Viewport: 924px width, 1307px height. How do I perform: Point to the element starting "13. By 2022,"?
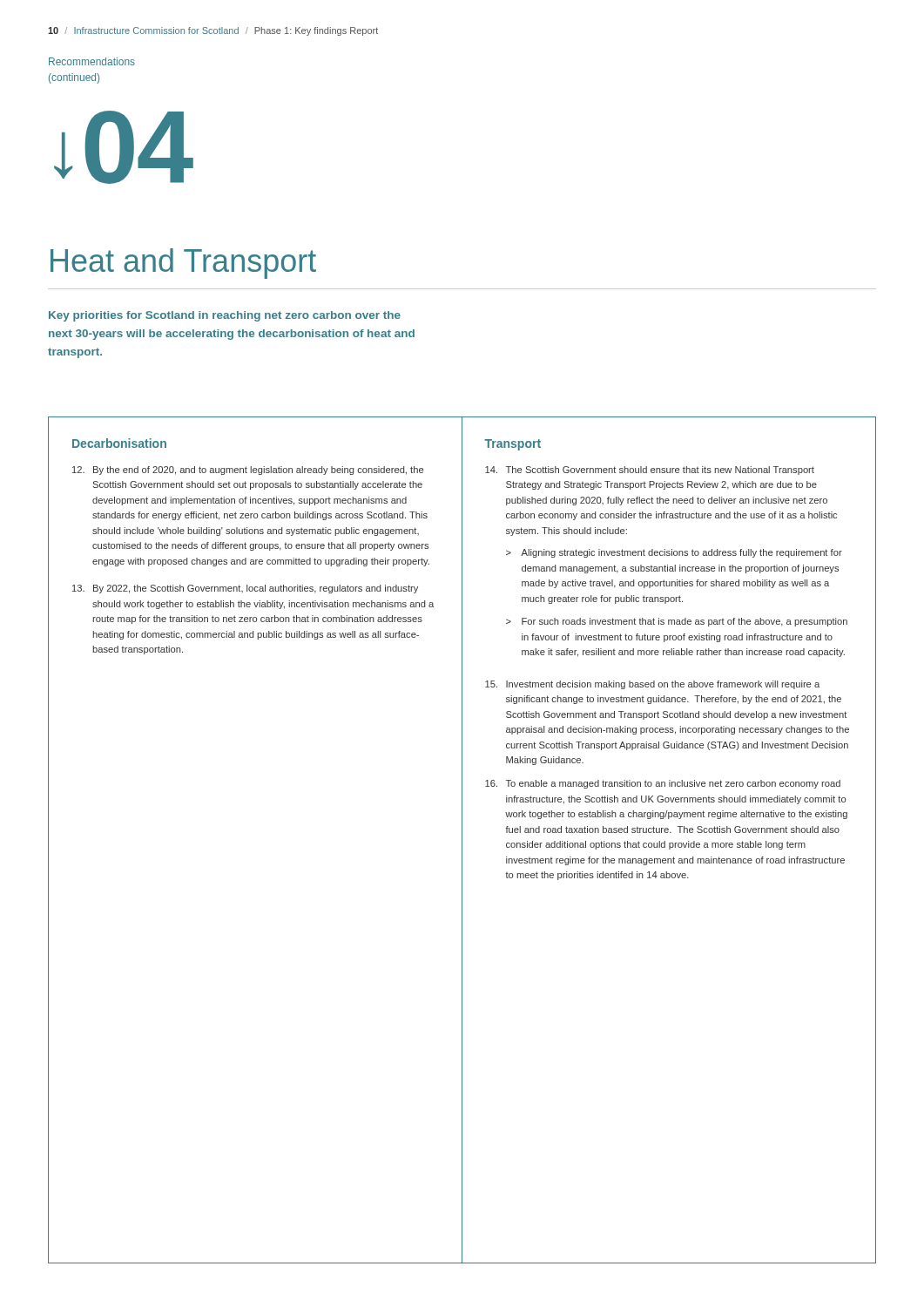click(255, 620)
